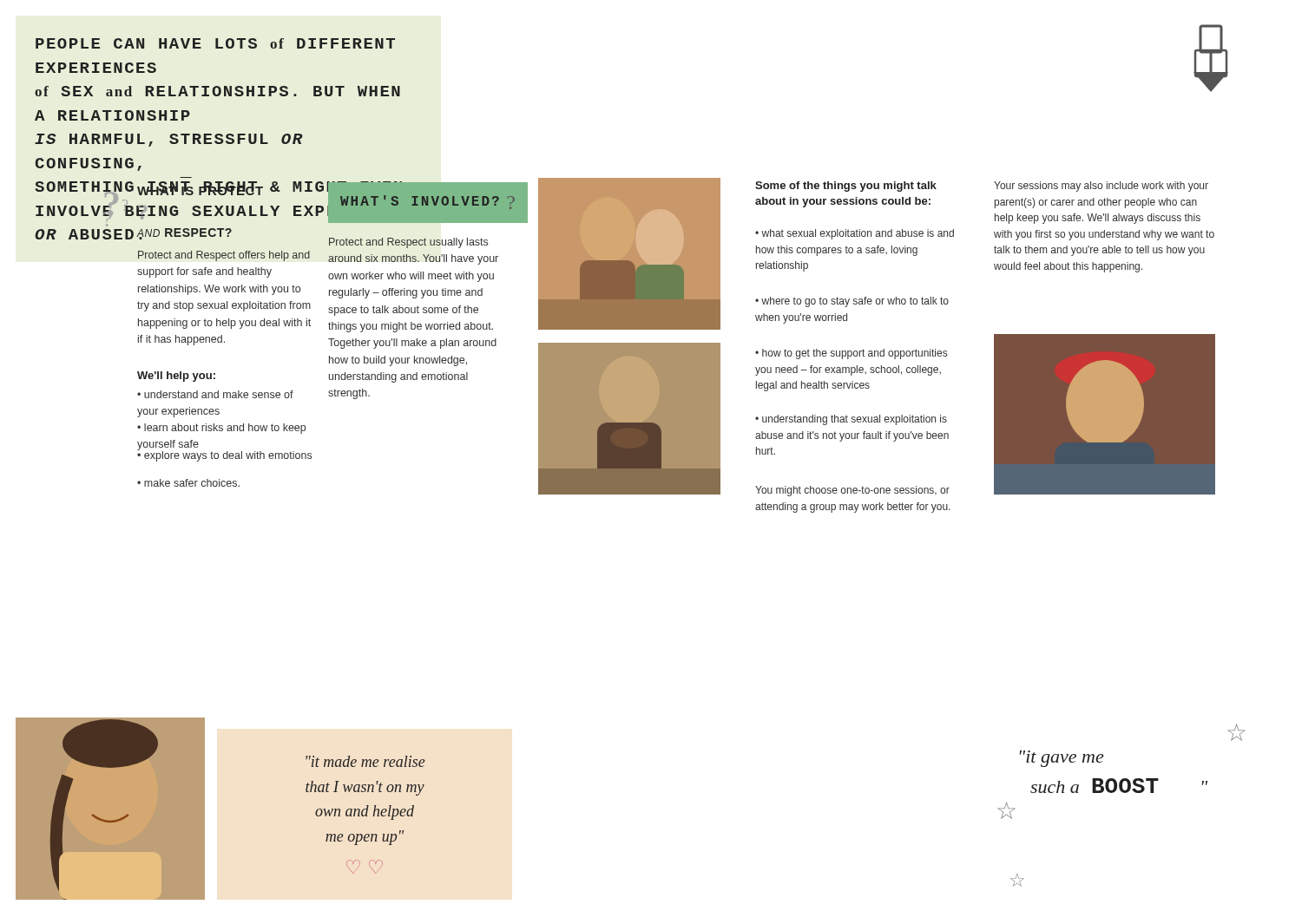This screenshot has width=1302, height=924.
Task: Click on the section header containing "WHAT IS PROTECT"
Action: [x=228, y=211]
